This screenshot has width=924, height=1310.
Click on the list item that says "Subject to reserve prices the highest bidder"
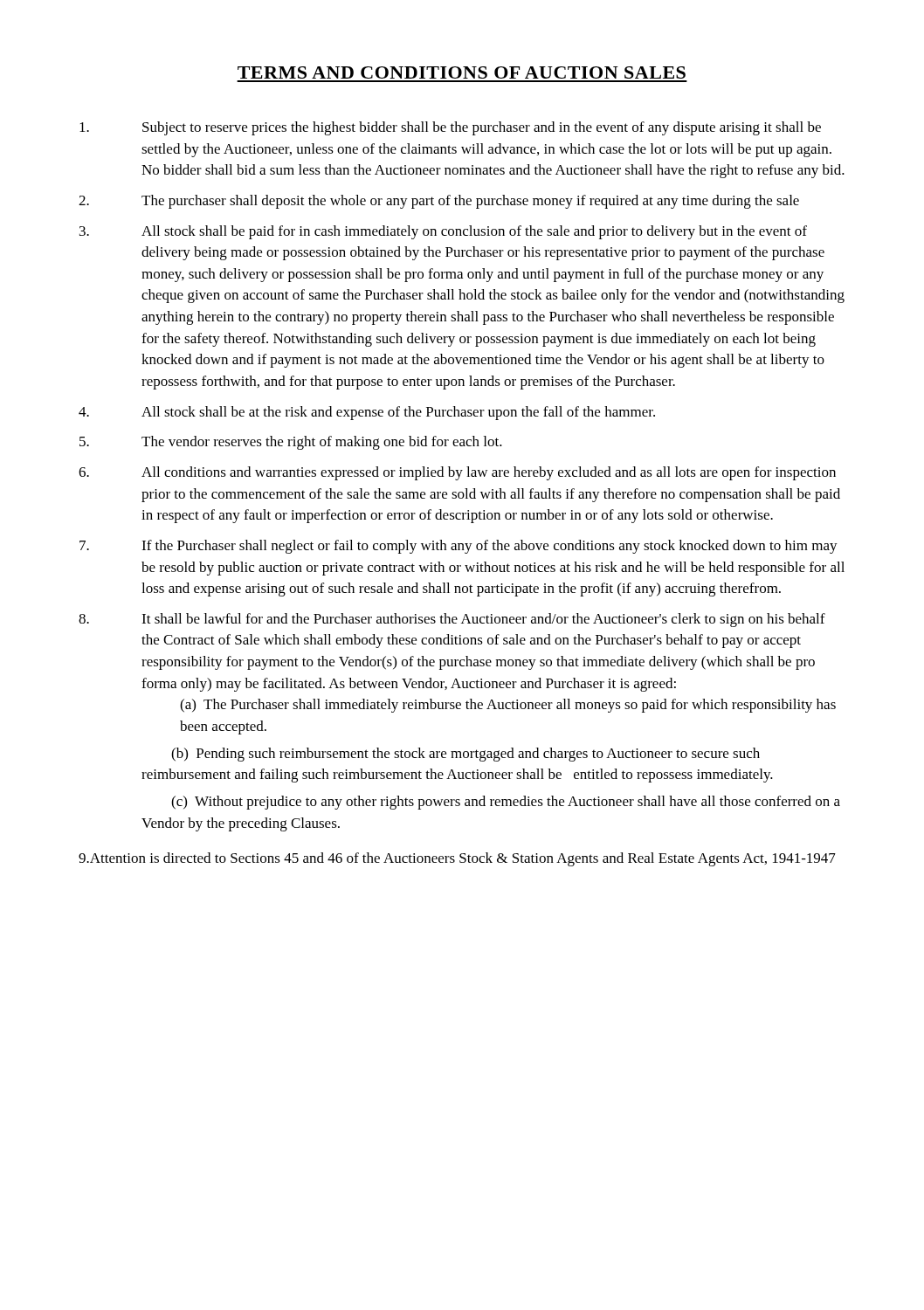[462, 149]
